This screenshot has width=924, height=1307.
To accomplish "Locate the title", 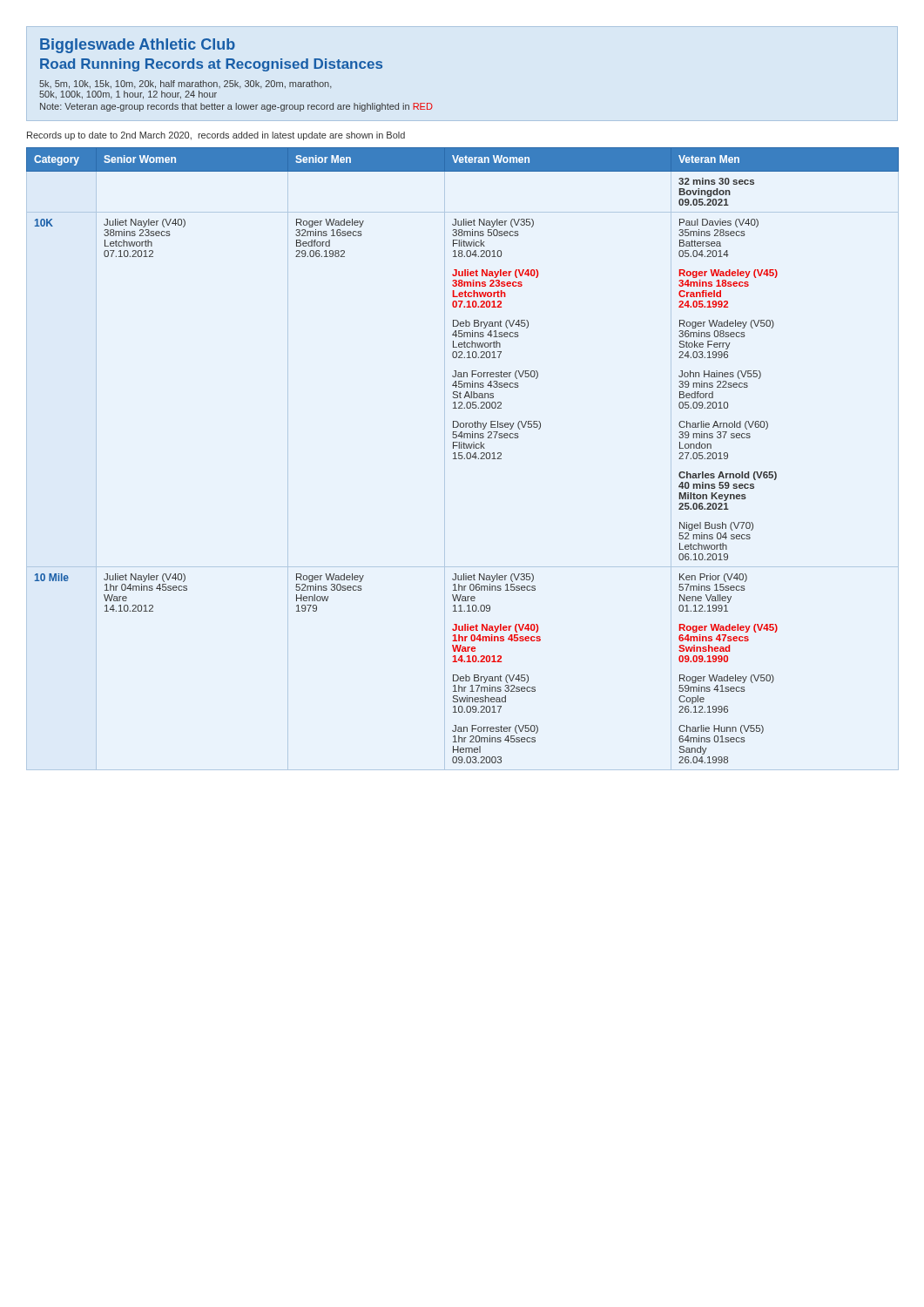I will pos(462,74).
